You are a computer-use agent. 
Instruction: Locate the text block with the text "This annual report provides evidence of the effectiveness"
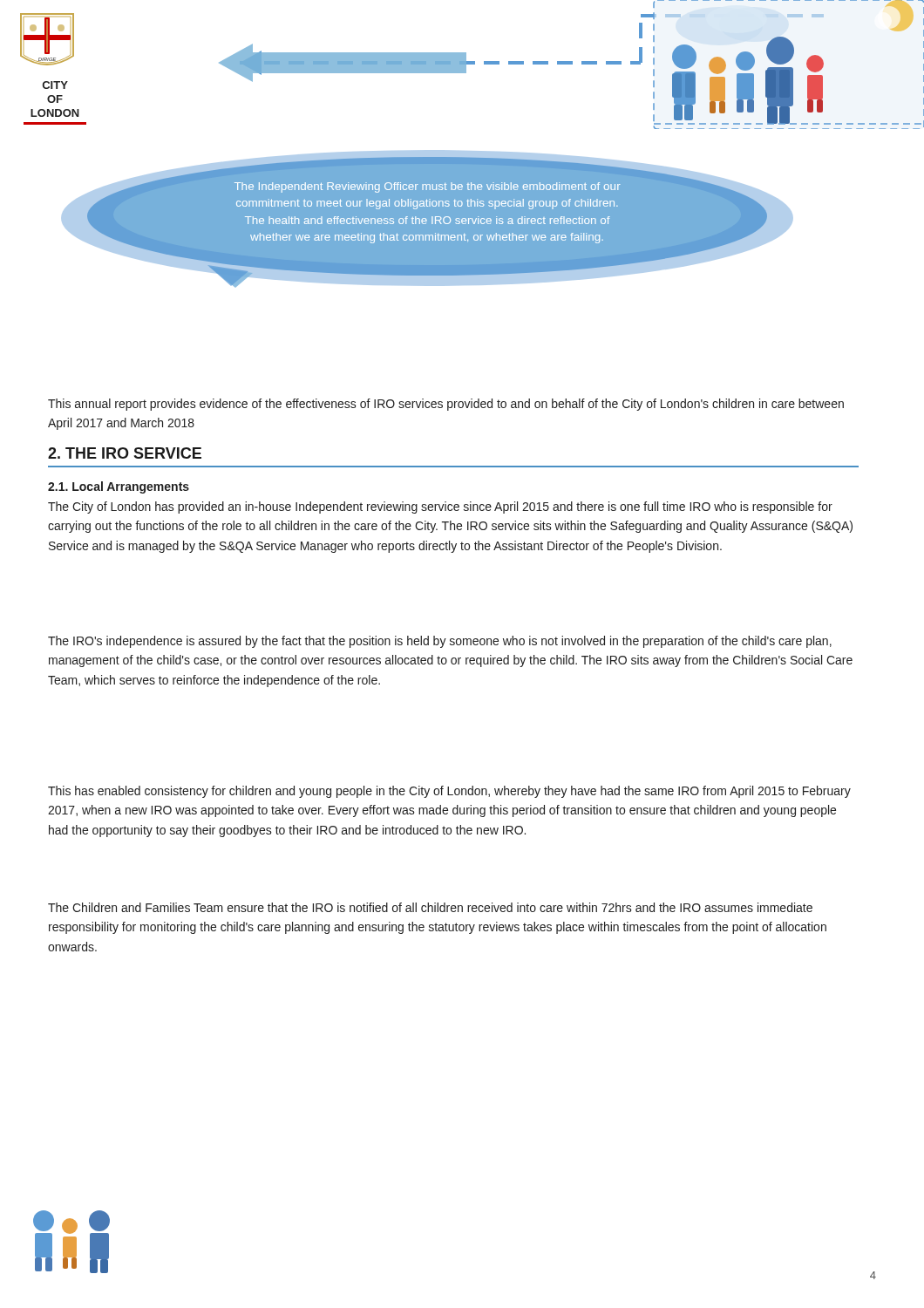pos(446,413)
